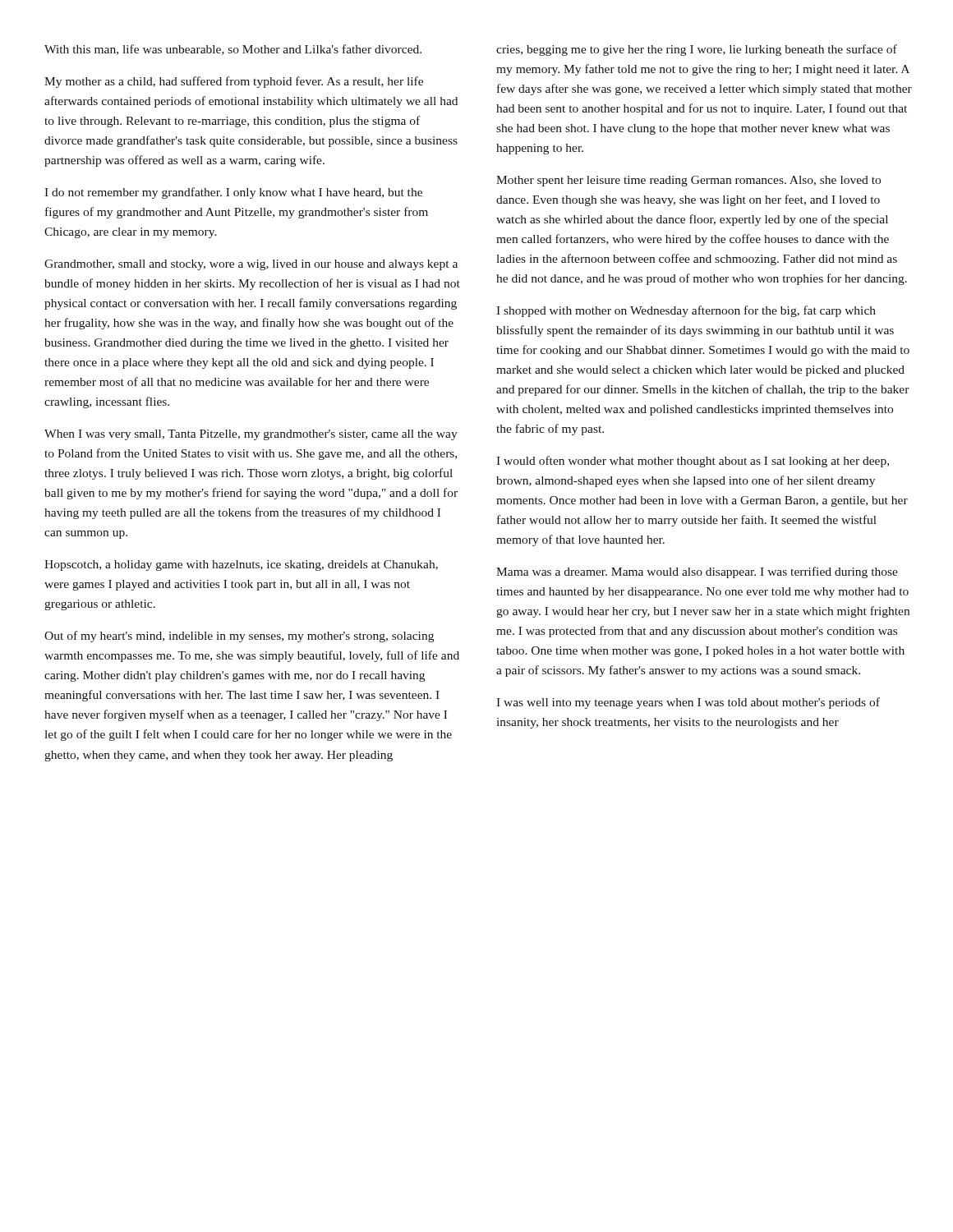The width and height of the screenshot is (953, 1232).
Task: Locate the text block containing "cries, begging me to"
Action: pos(704,98)
